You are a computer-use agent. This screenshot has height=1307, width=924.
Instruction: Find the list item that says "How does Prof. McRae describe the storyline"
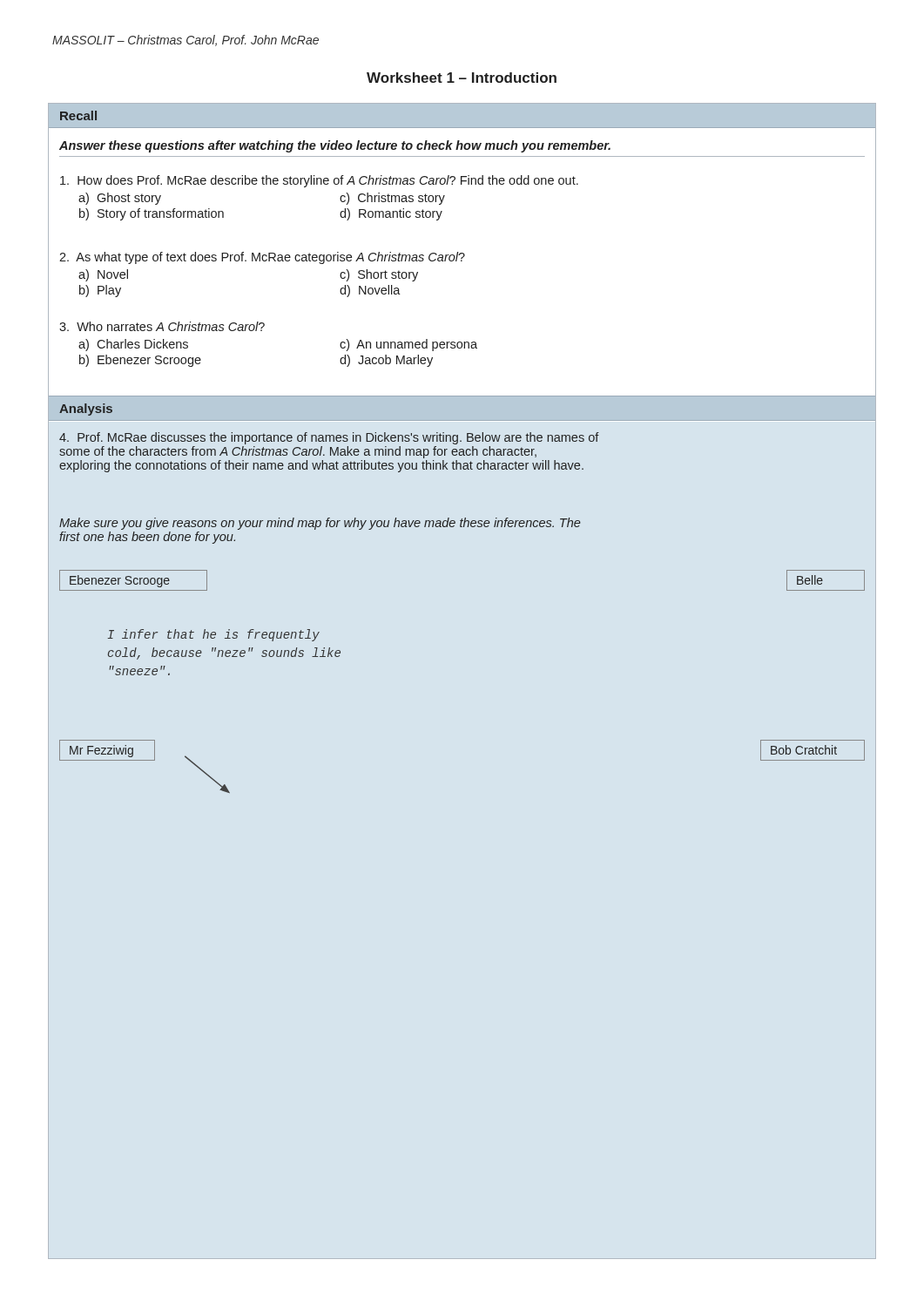(319, 181)
